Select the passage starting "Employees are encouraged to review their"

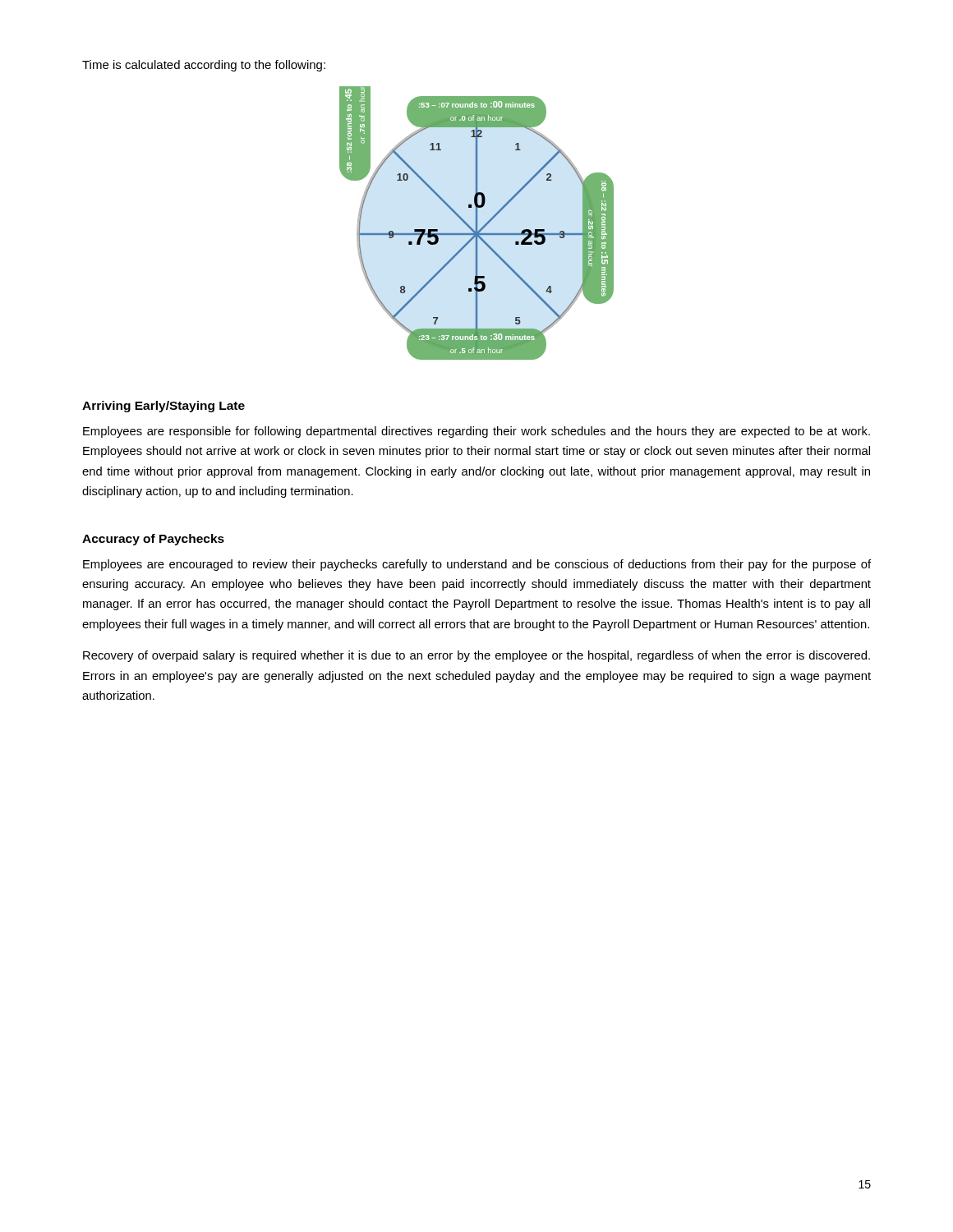pyautogui.click(x=476, y=594)
